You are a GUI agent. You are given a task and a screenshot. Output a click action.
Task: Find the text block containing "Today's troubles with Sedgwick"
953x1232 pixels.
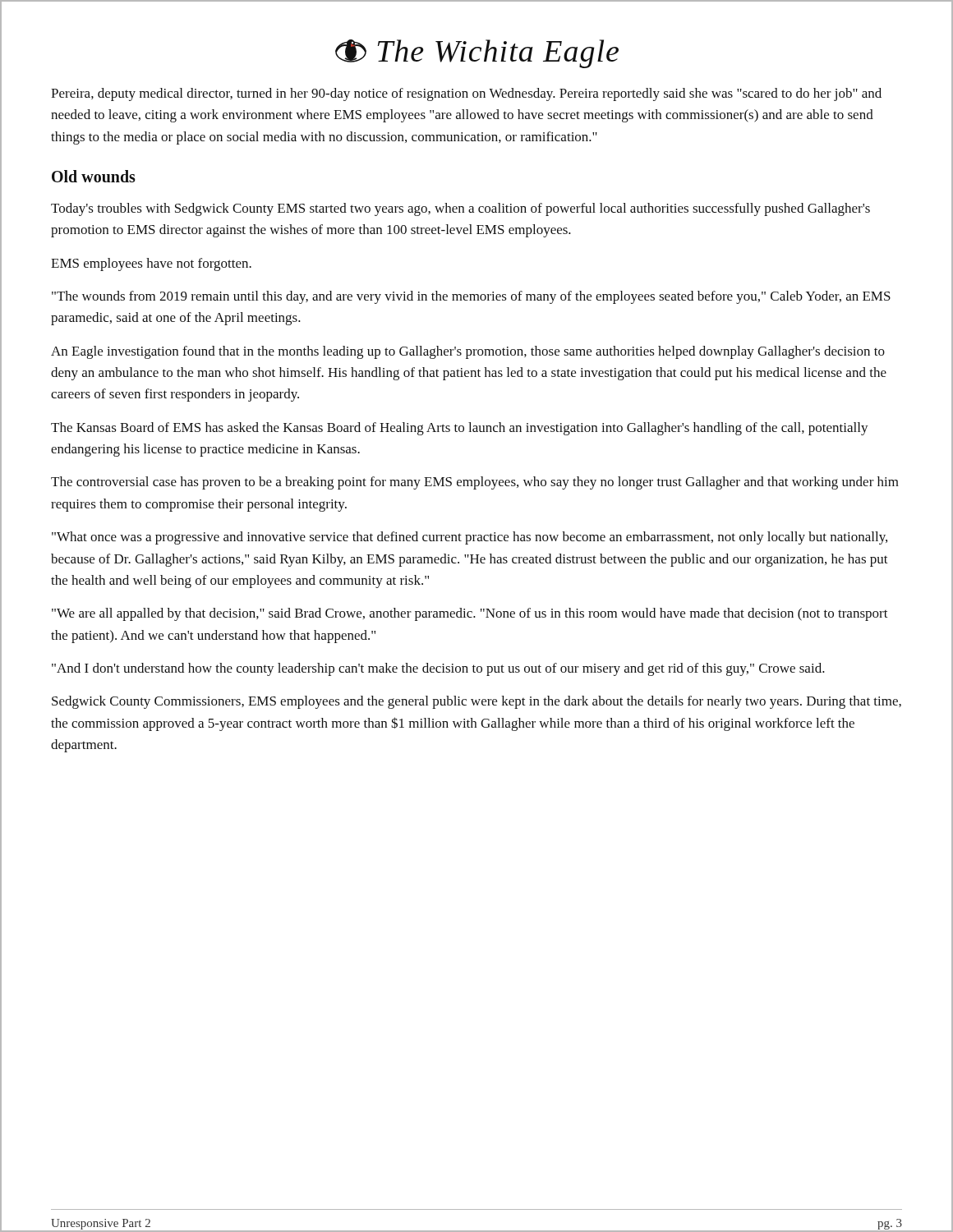tap(461, 219)
